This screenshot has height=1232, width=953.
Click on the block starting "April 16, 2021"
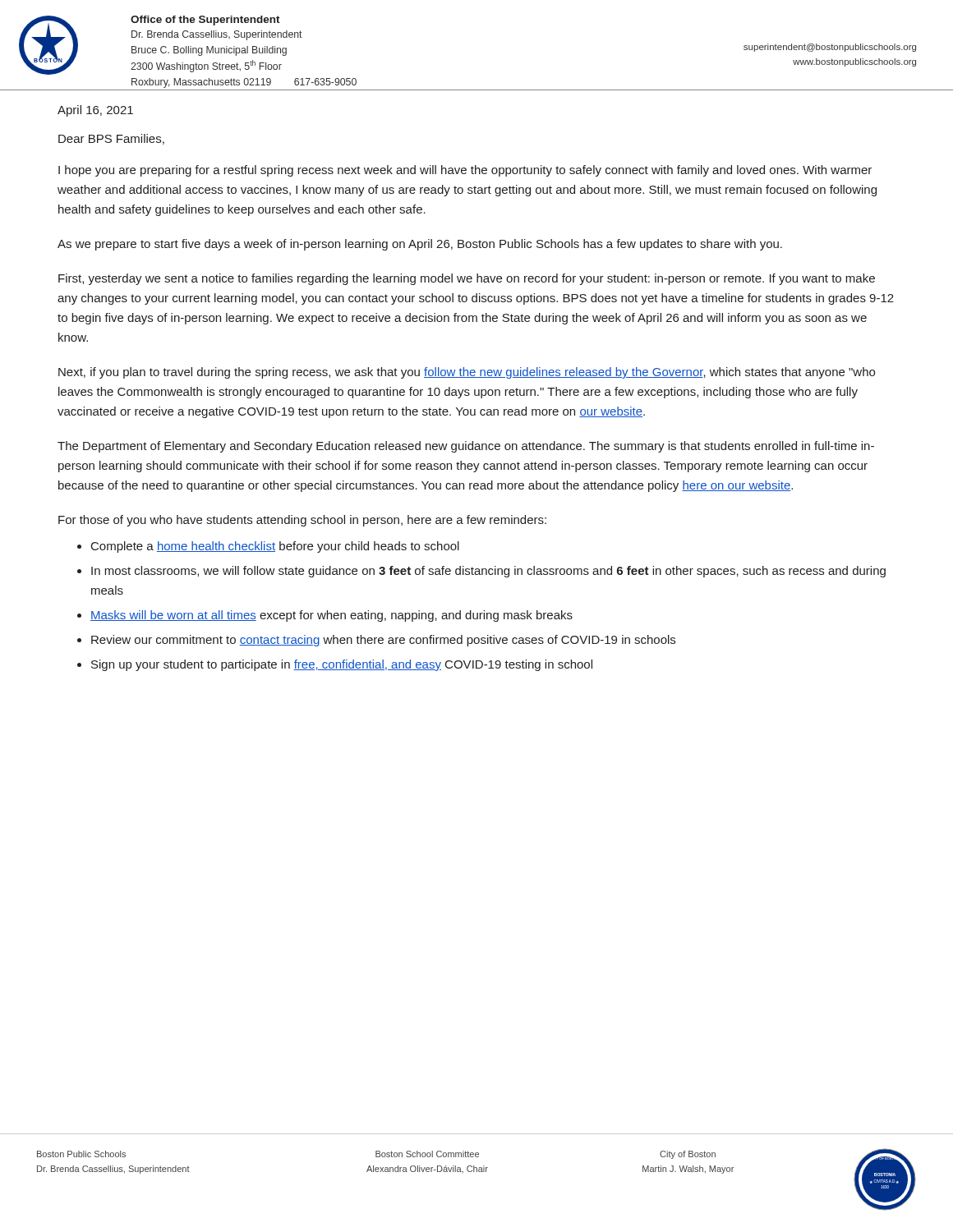96,110
